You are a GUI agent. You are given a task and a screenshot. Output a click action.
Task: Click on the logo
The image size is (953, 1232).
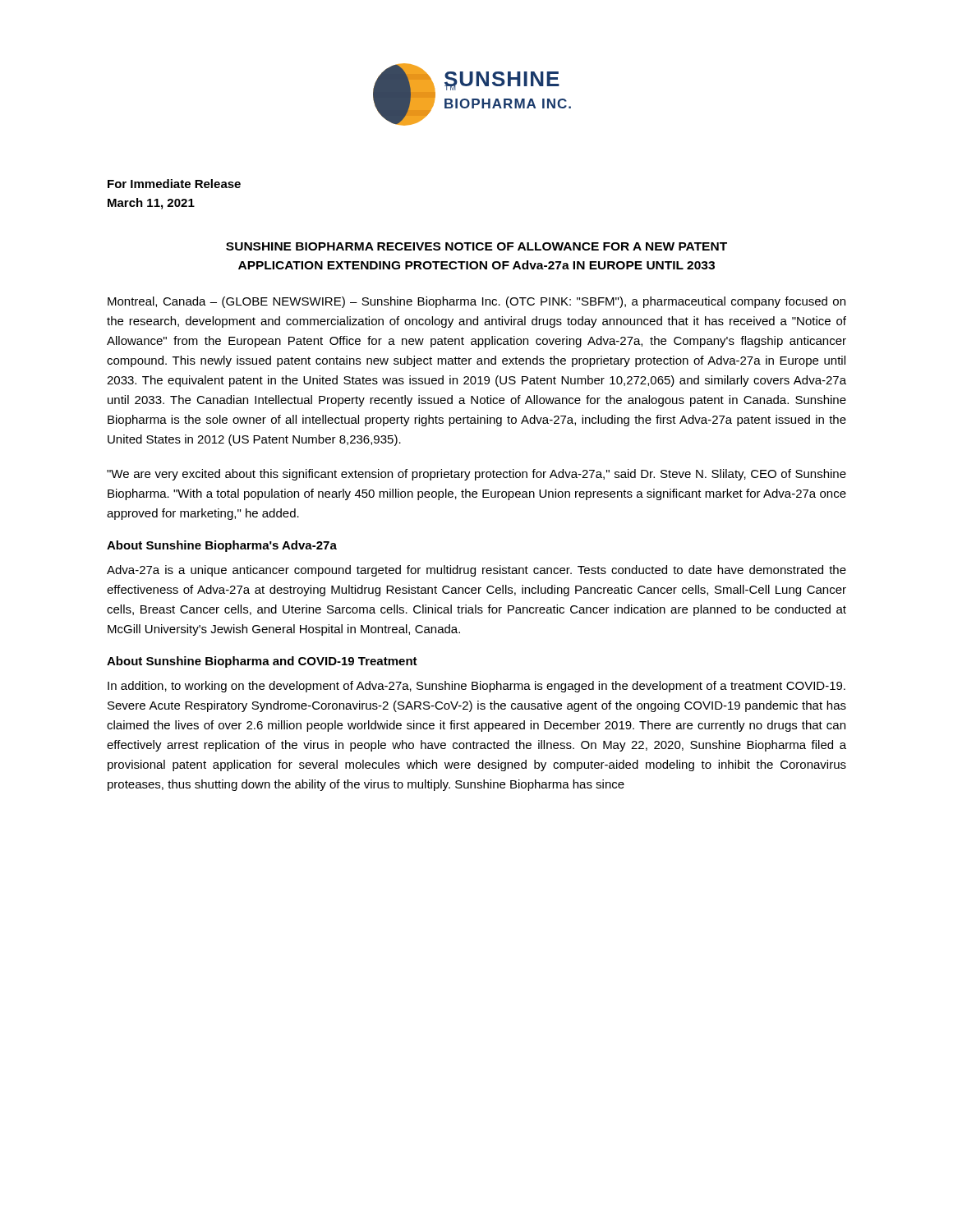(476, 96)
